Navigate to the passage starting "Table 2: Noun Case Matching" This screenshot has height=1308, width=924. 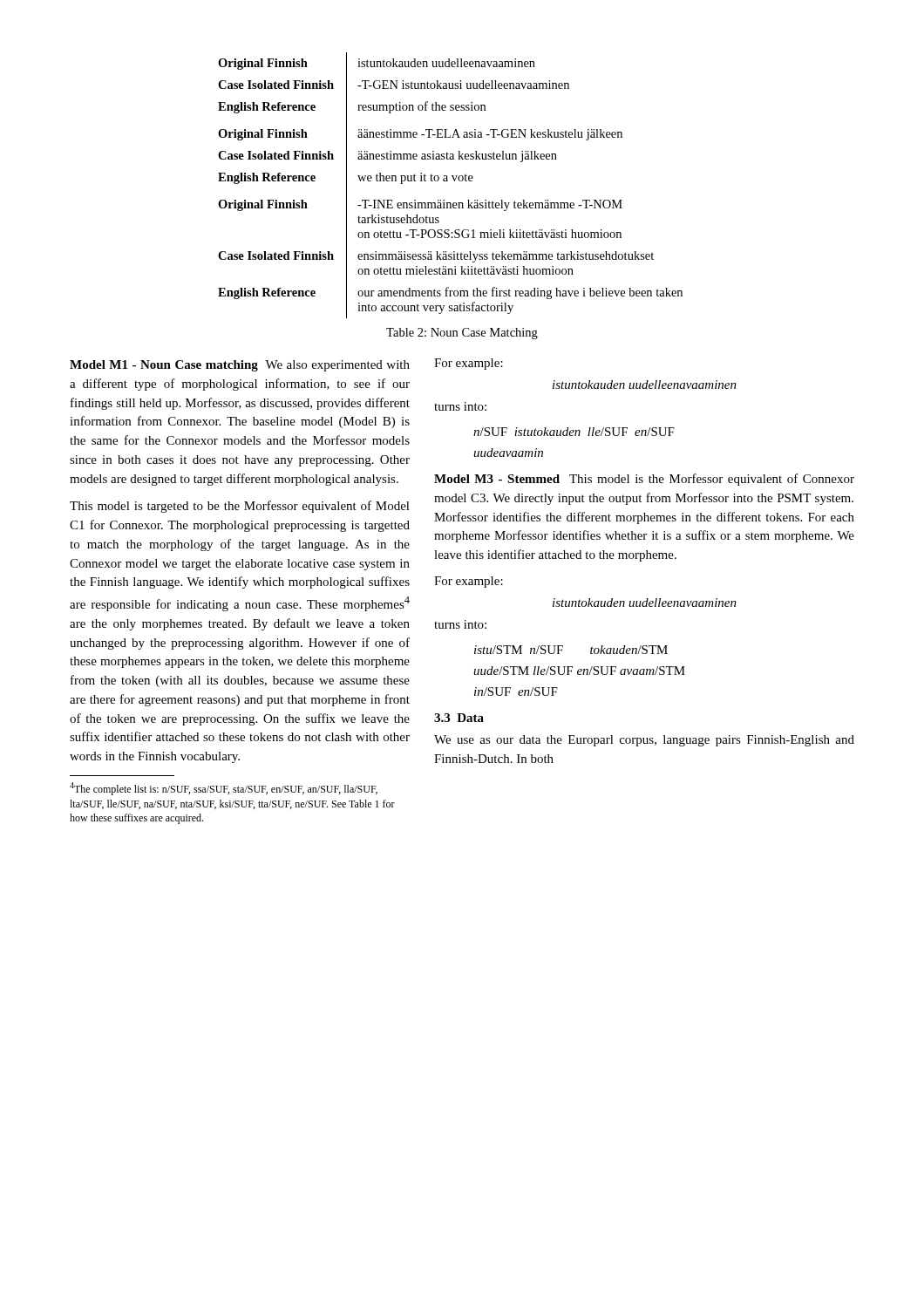click(x=462, y=332)
